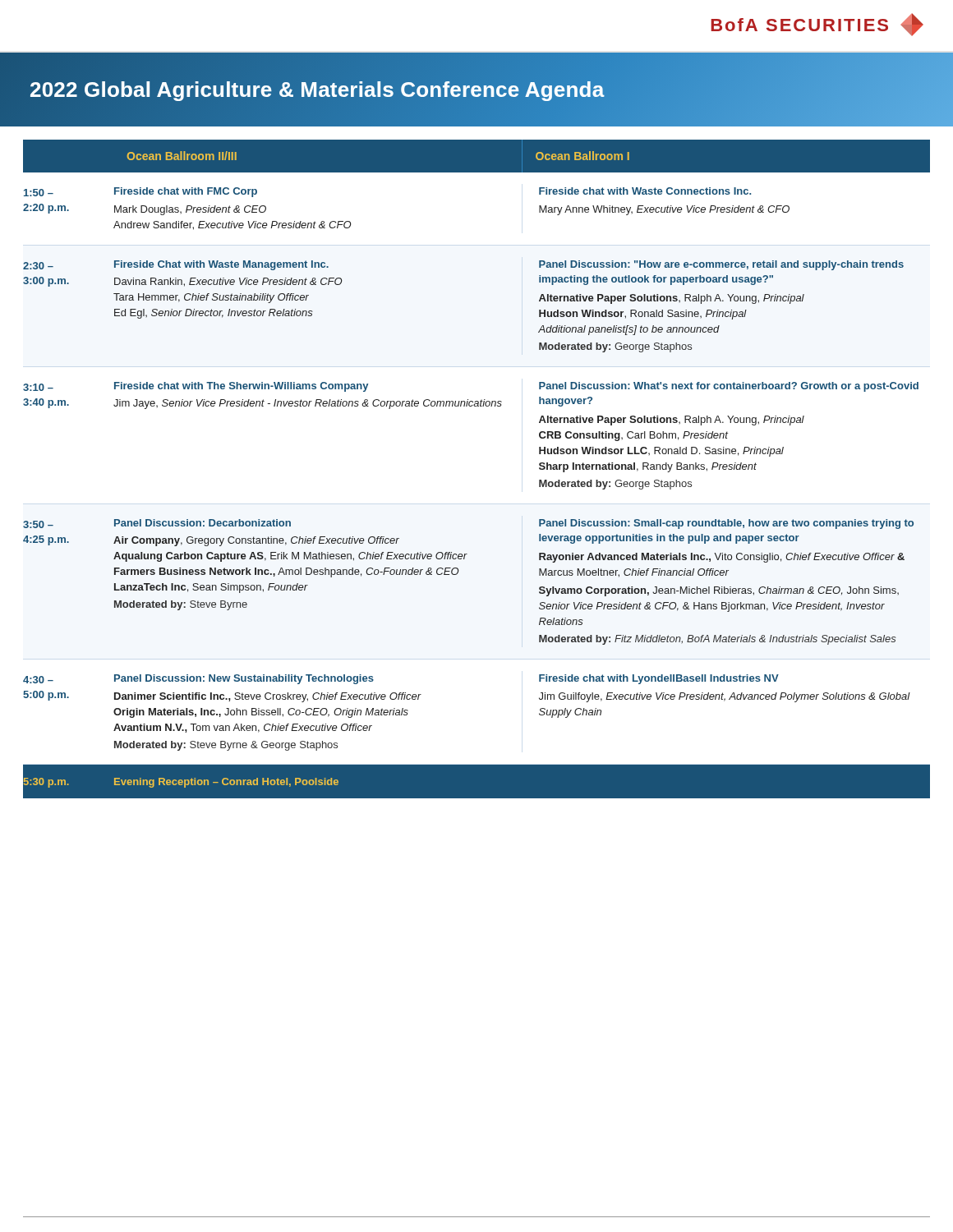The width and height of the screenshot is (953, 1232).
Task: Click on the section header with the text "Ocean Ballroom II/III Ocean Ballroom I"
Action: point(476,156)
